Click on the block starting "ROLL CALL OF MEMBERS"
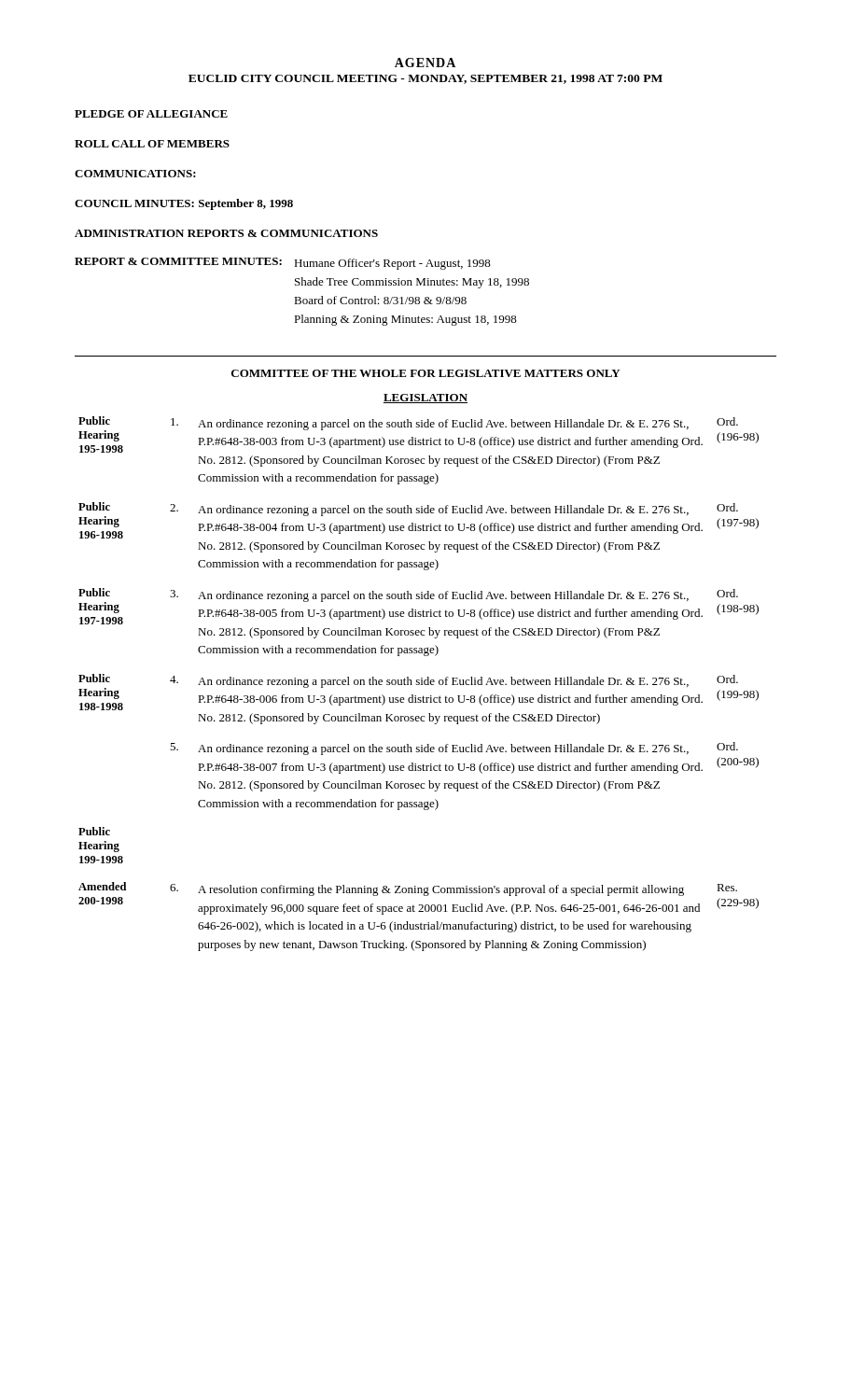This screenshot has width=851, height=1400. [152, 143]
